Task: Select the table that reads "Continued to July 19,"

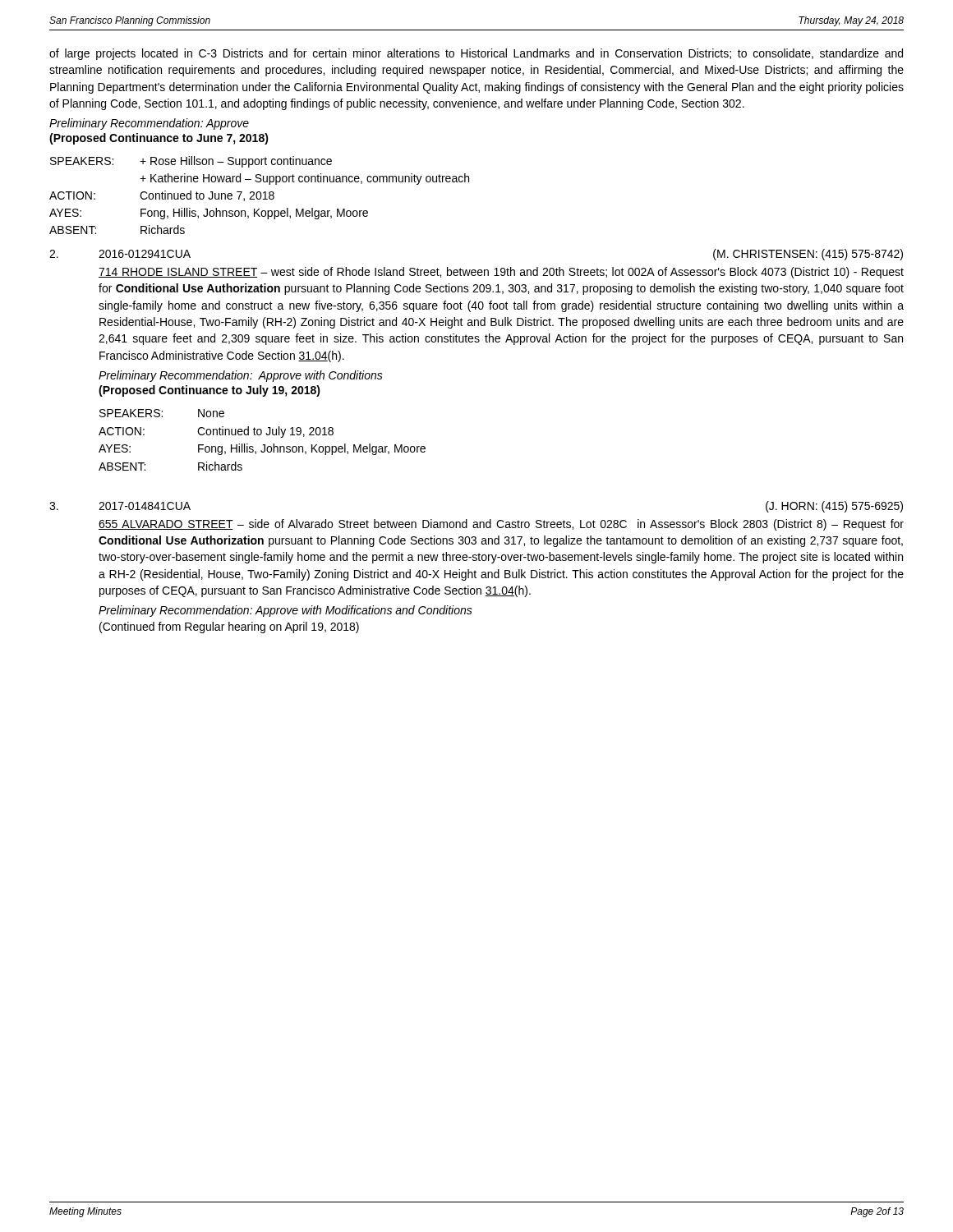Action: tap(501, 441)
